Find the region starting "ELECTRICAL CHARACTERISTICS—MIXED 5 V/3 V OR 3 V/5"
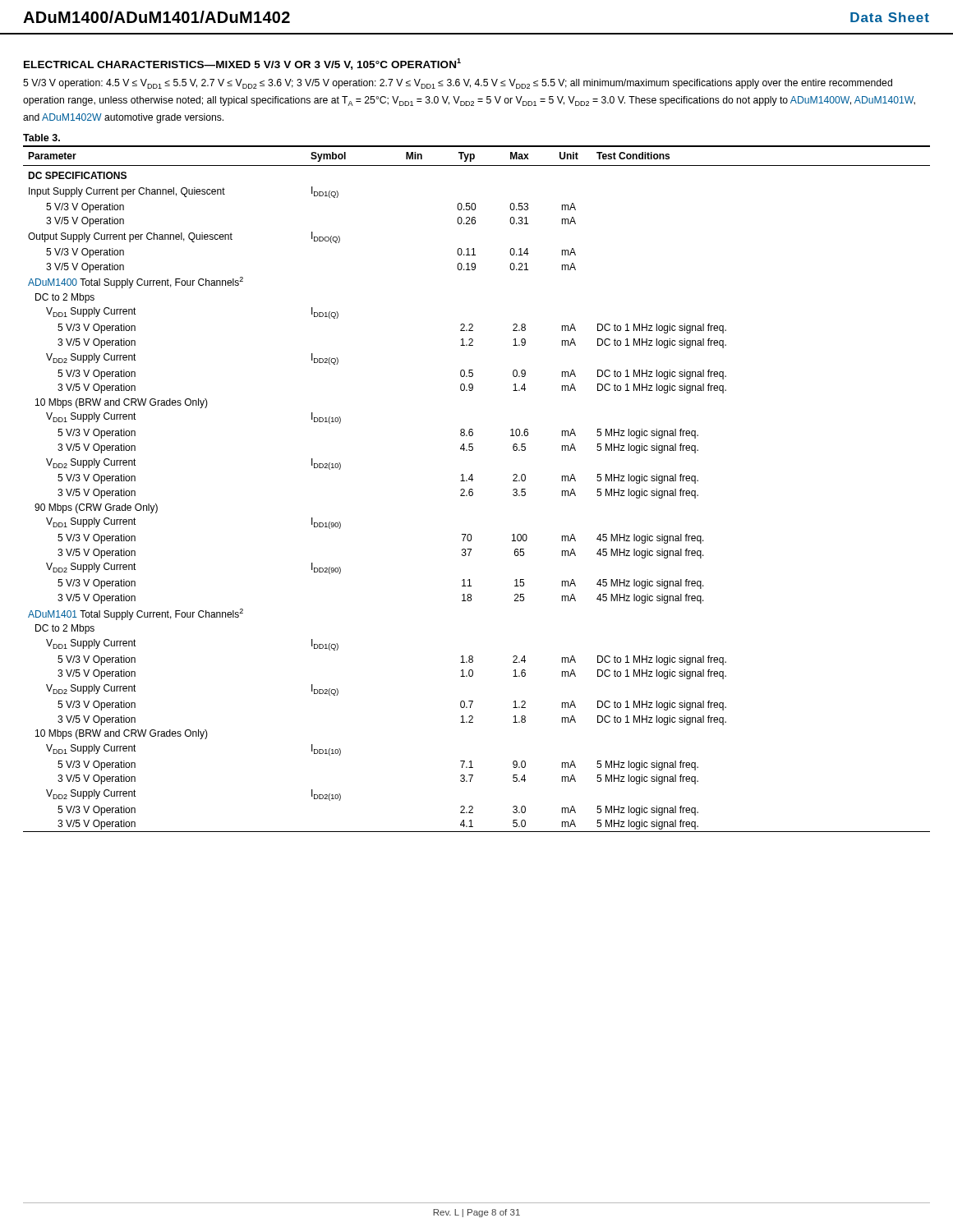 (x=242, y=63)
